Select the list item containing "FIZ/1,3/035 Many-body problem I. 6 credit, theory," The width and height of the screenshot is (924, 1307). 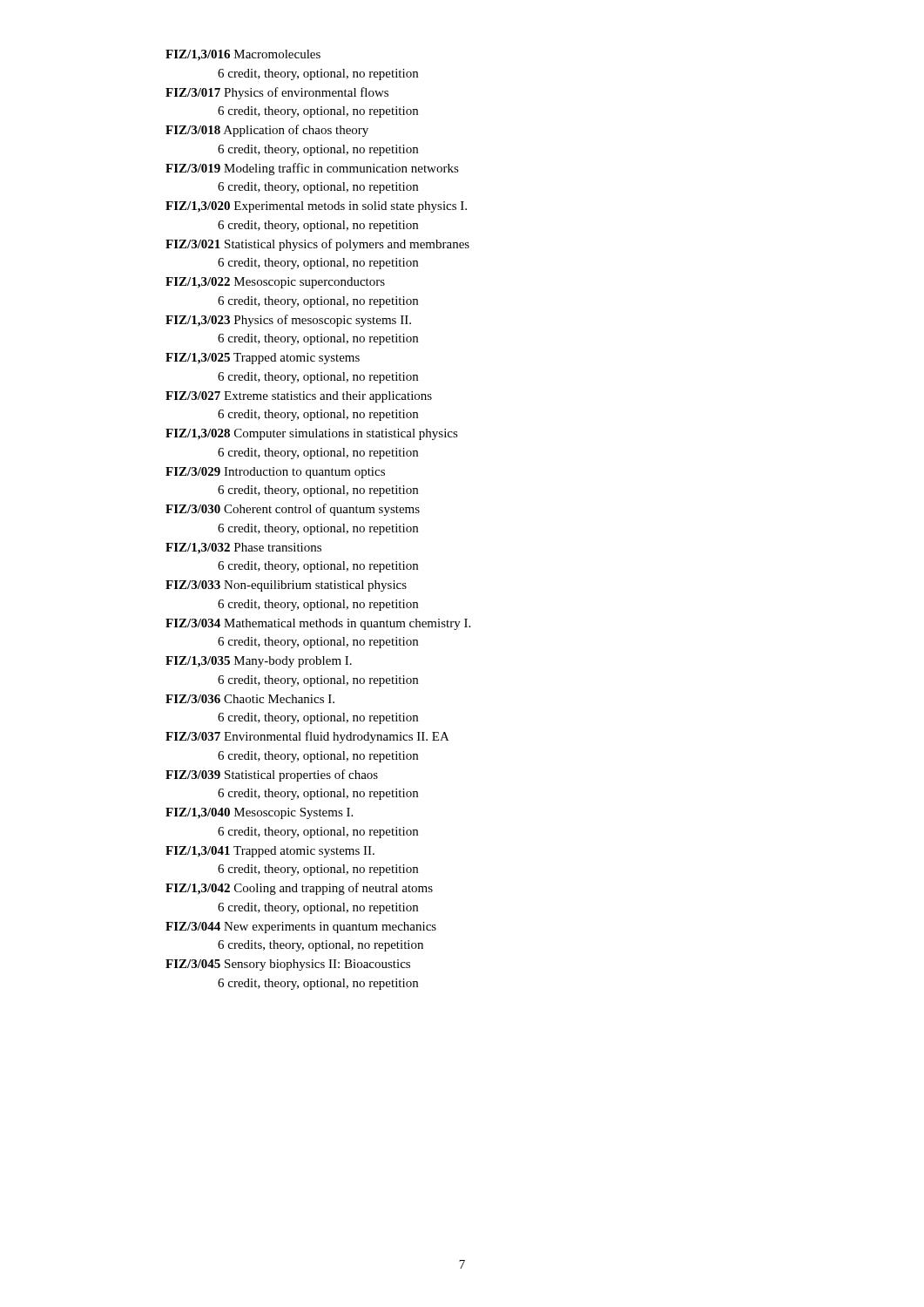point(259,662)
